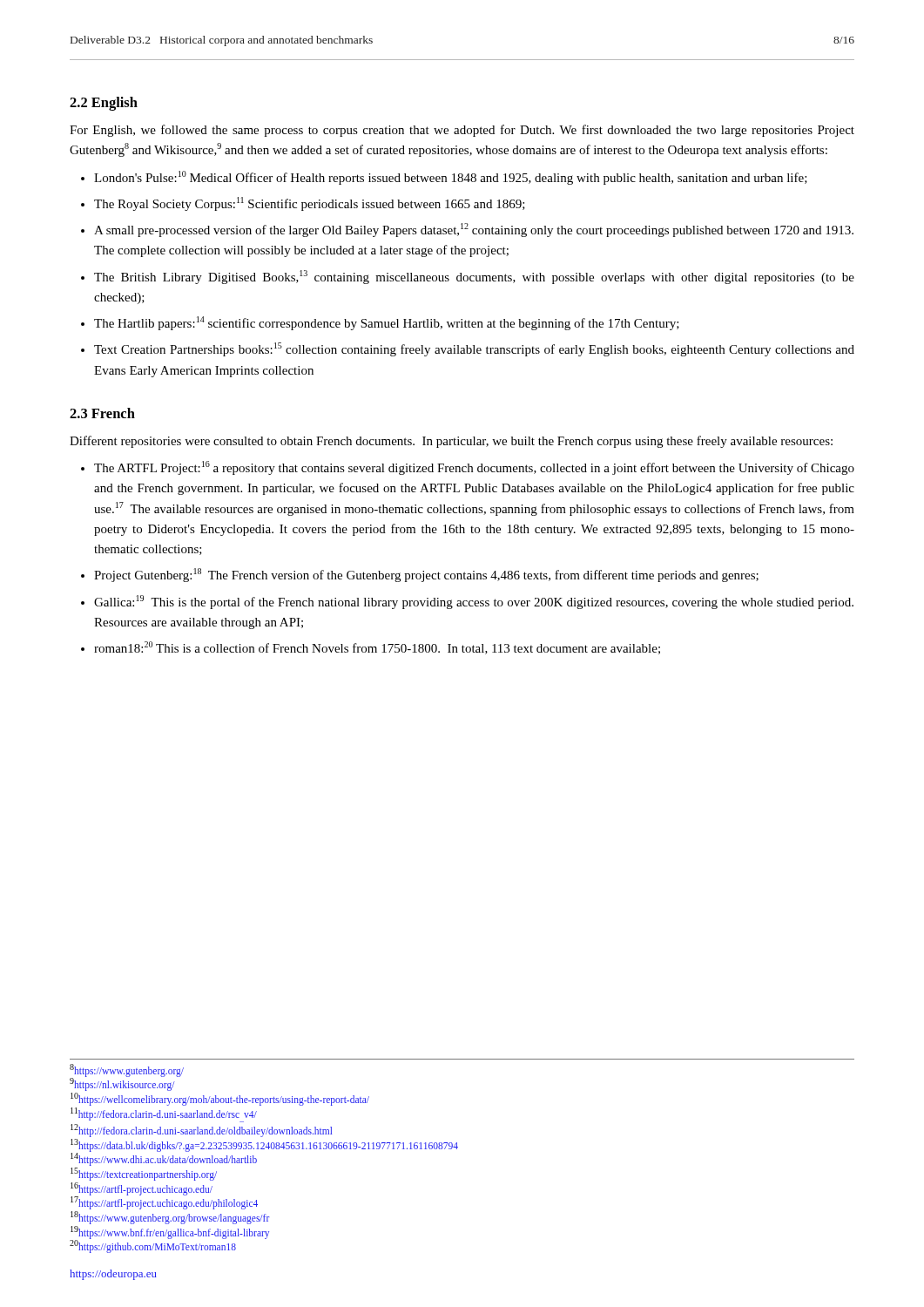Screen dimensions: 1307x924
Task: Point to the text block starting "Different repositories were consulted to obtain French"
Action: (462, 441)
